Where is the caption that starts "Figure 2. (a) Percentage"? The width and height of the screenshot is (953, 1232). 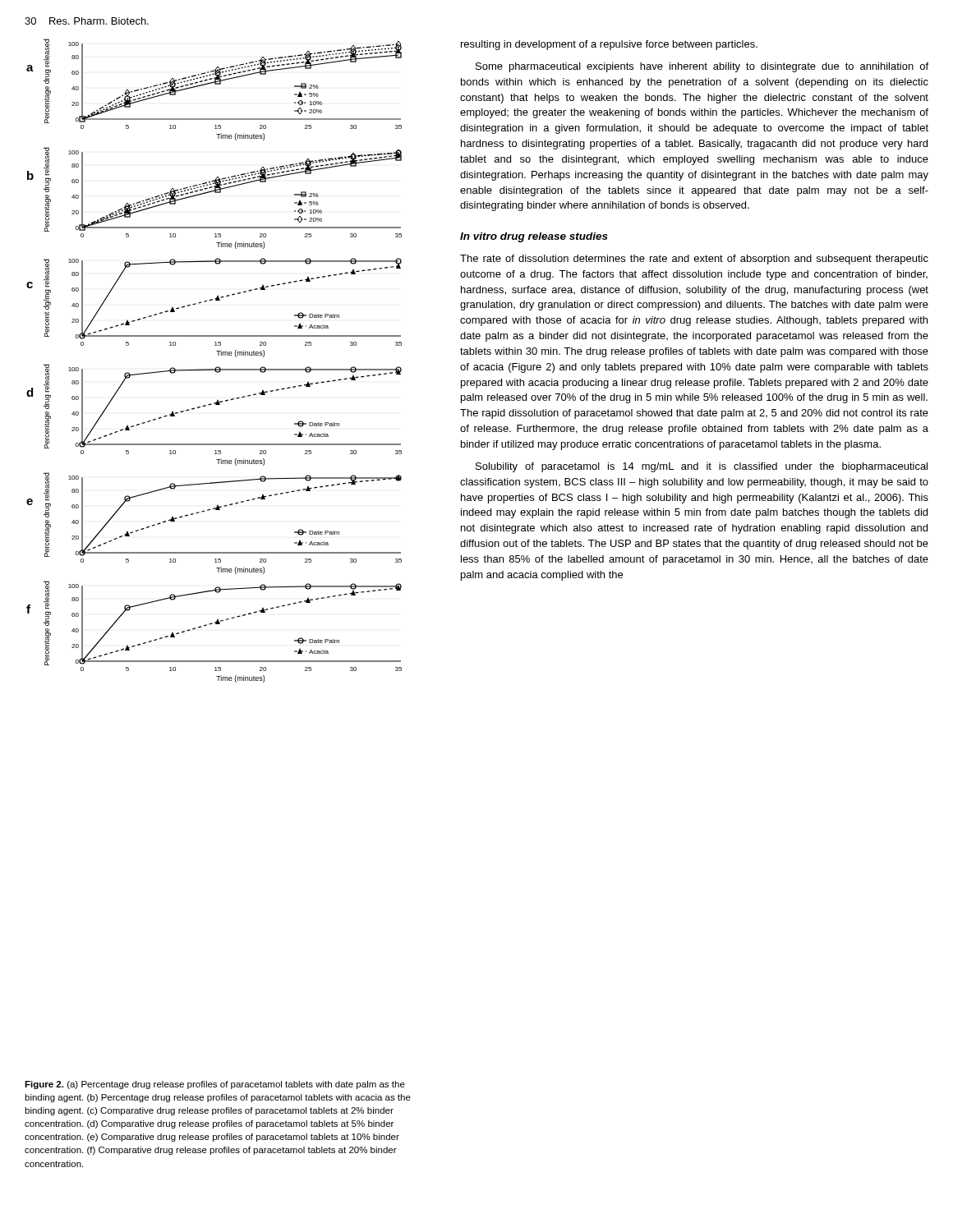coord(218,1124)
